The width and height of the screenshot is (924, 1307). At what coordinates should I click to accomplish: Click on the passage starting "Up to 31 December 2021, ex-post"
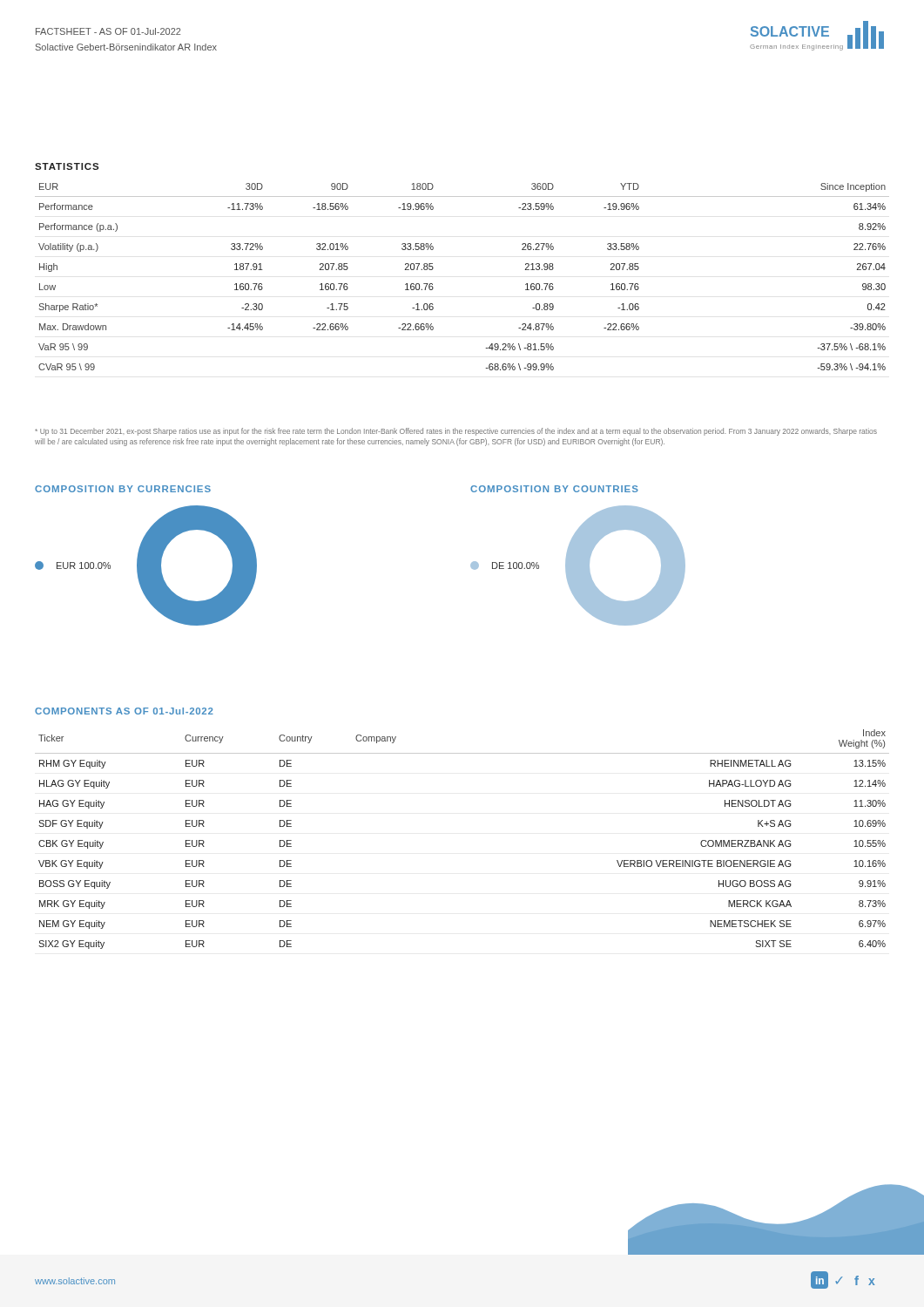coord(456,437)
